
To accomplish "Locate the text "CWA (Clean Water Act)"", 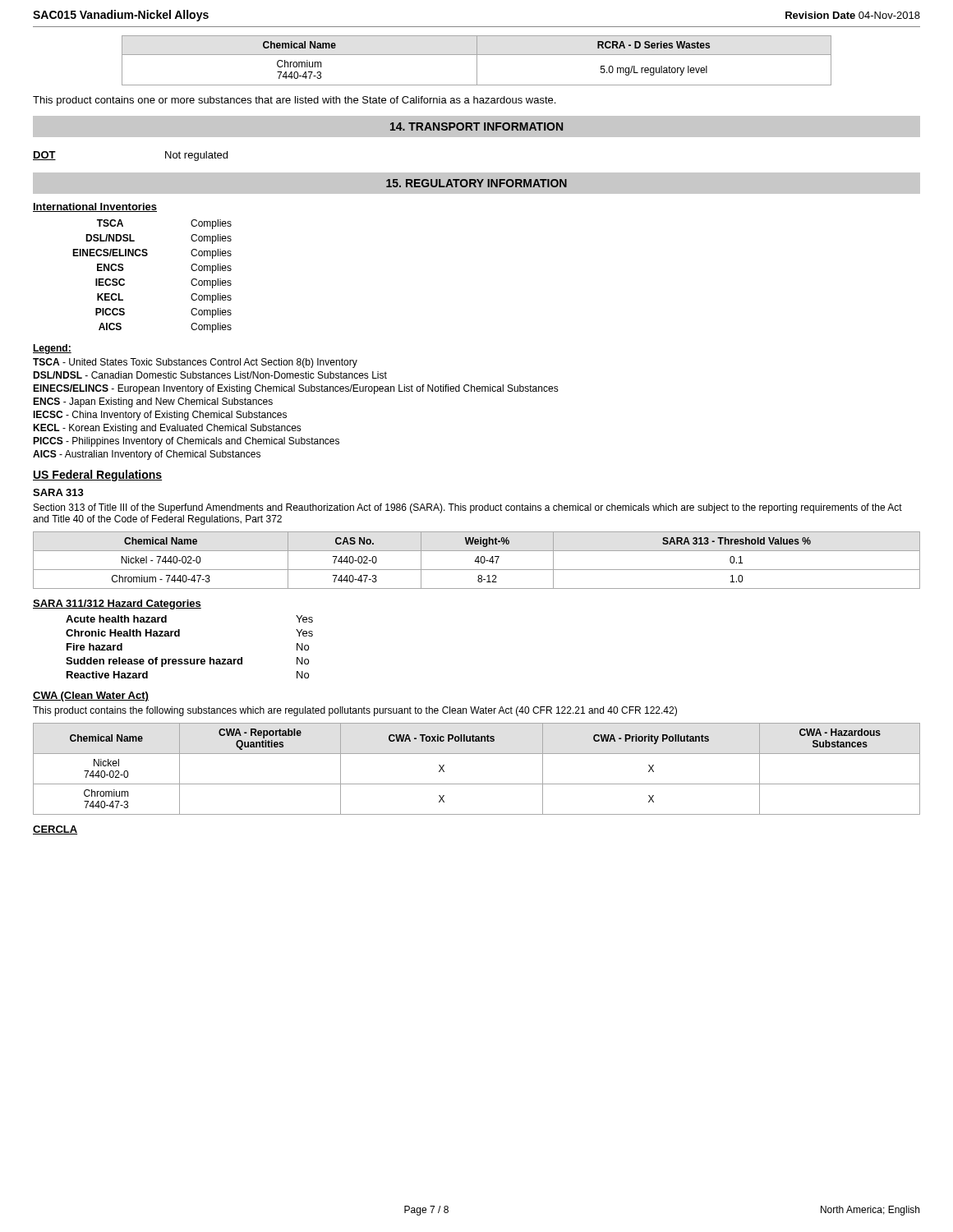I will click(x=91, y=695).
